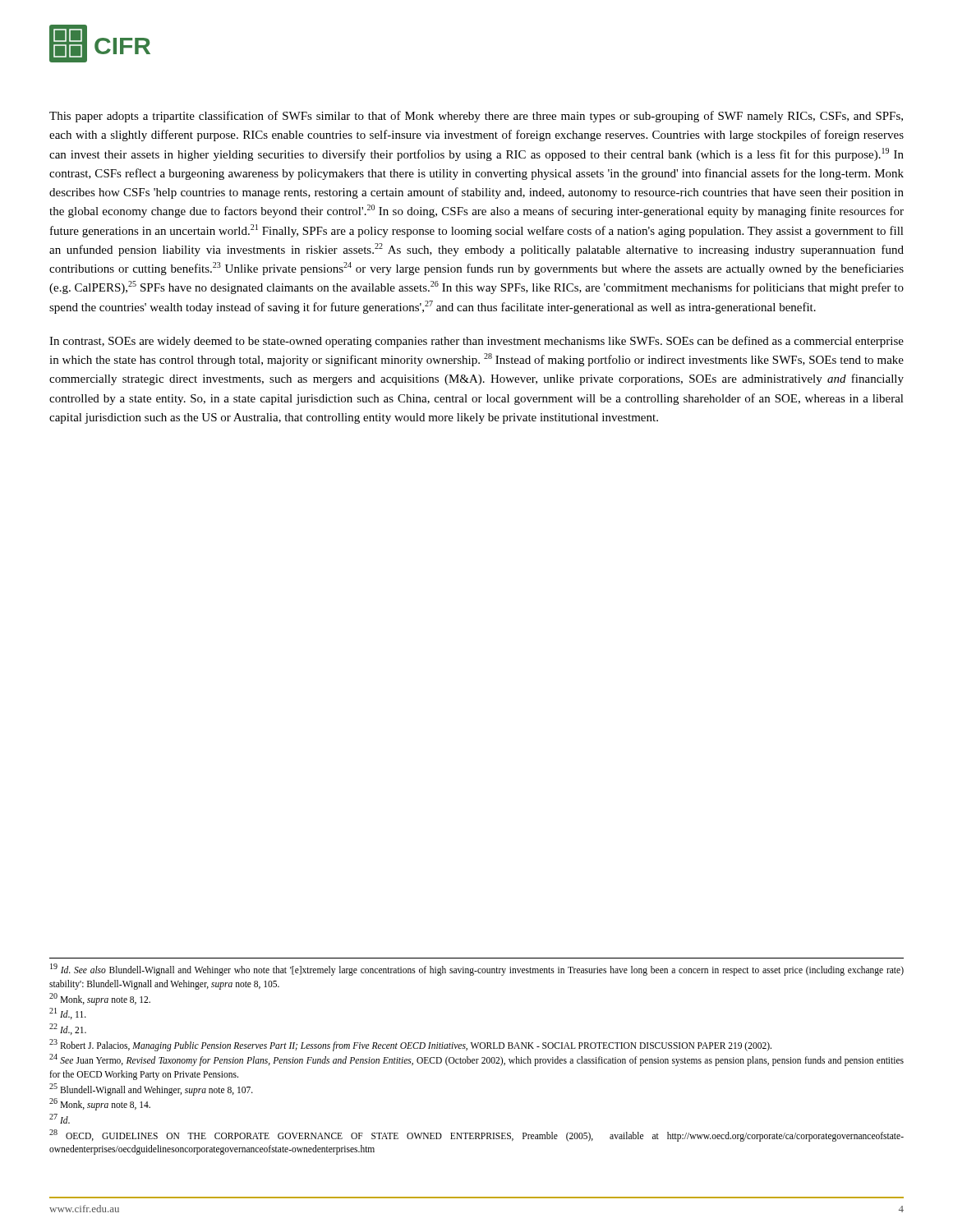This screenshot has height=1232, width=953.
Task: Click on the footnote containing "23 Robert J. Palacios, Managing Public"
Action: (411, 1044)
